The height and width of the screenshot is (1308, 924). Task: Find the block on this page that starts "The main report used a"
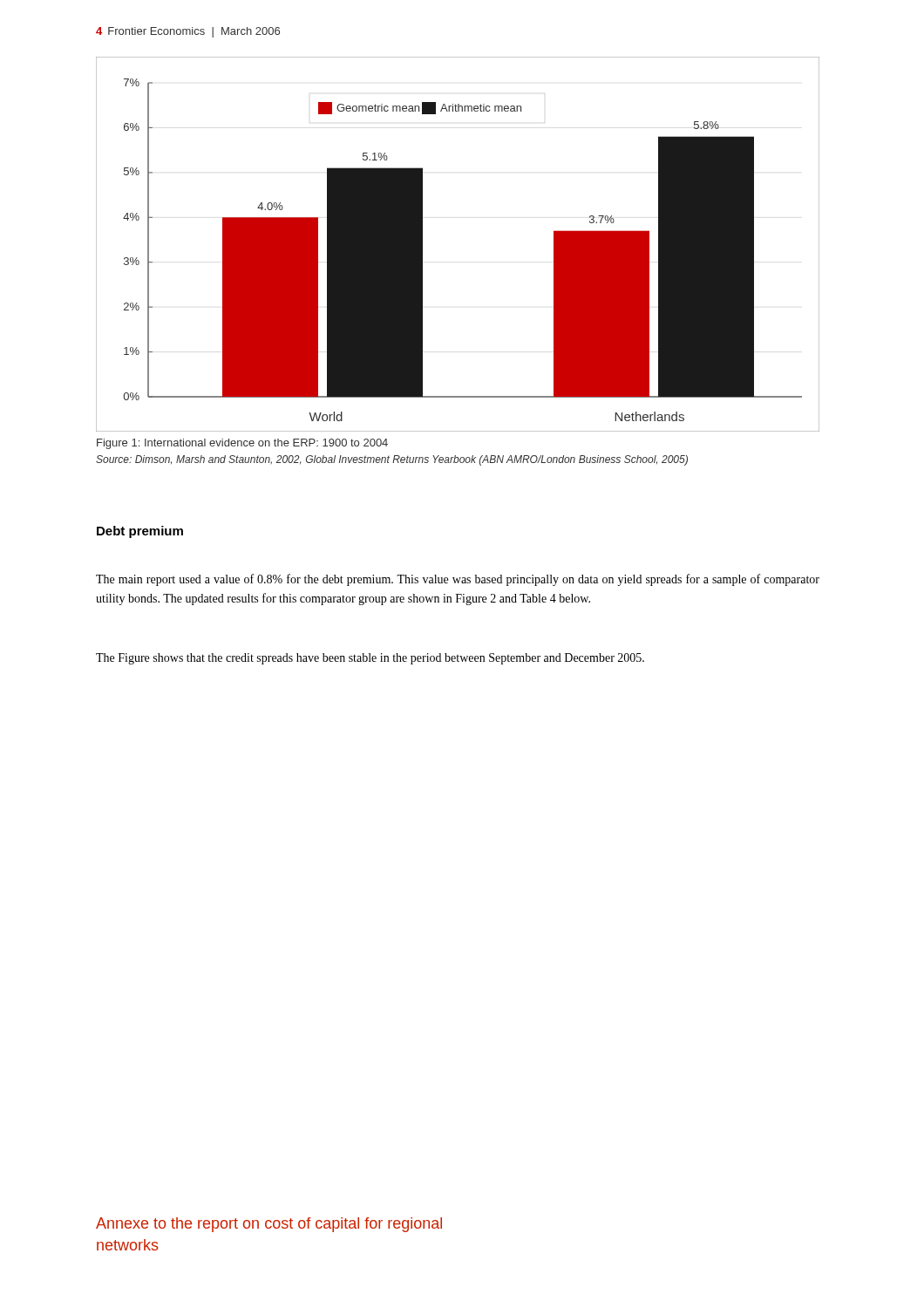(x=458, y=590)
